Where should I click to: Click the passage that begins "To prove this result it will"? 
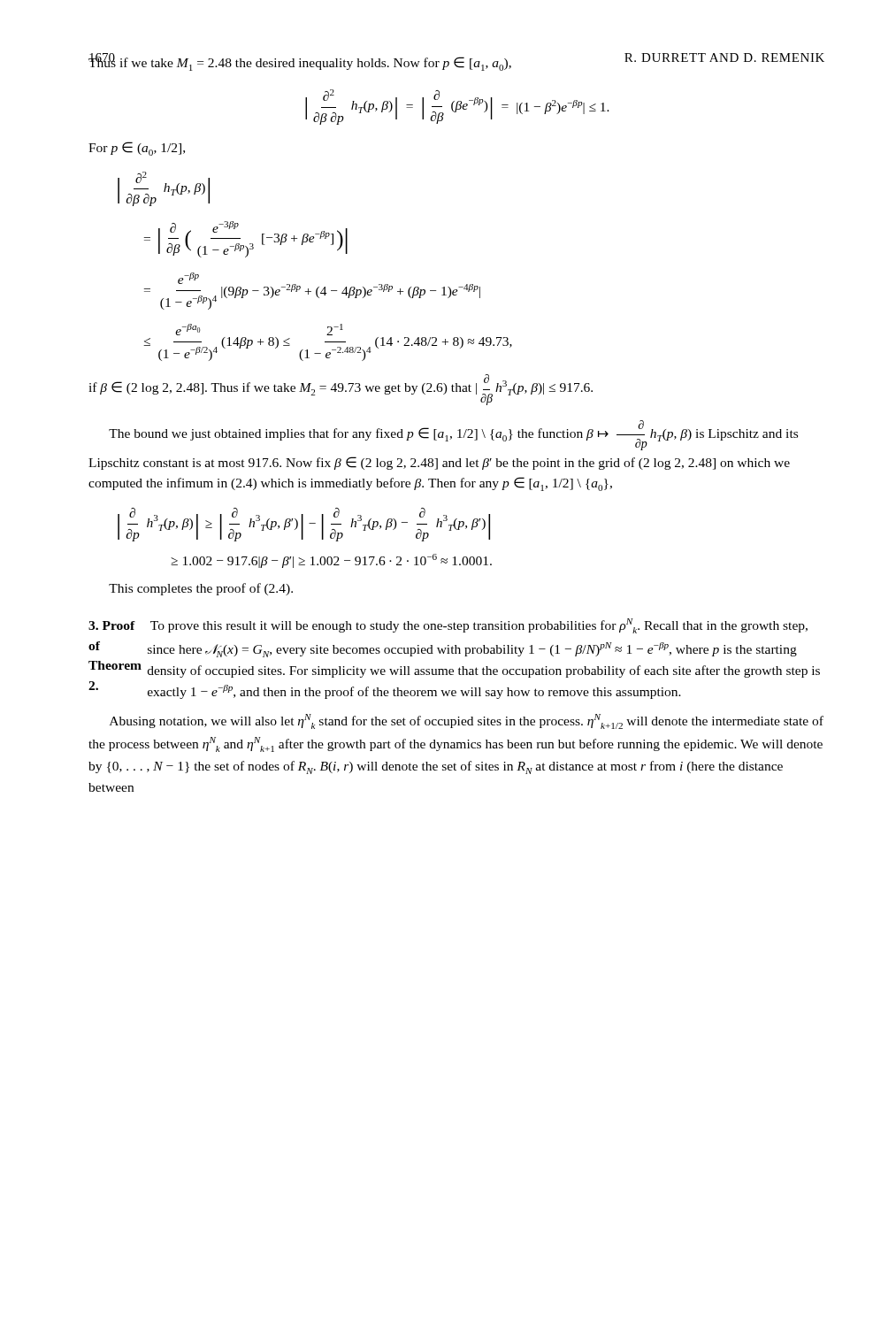pyautogui.click(x=484, y=658)
